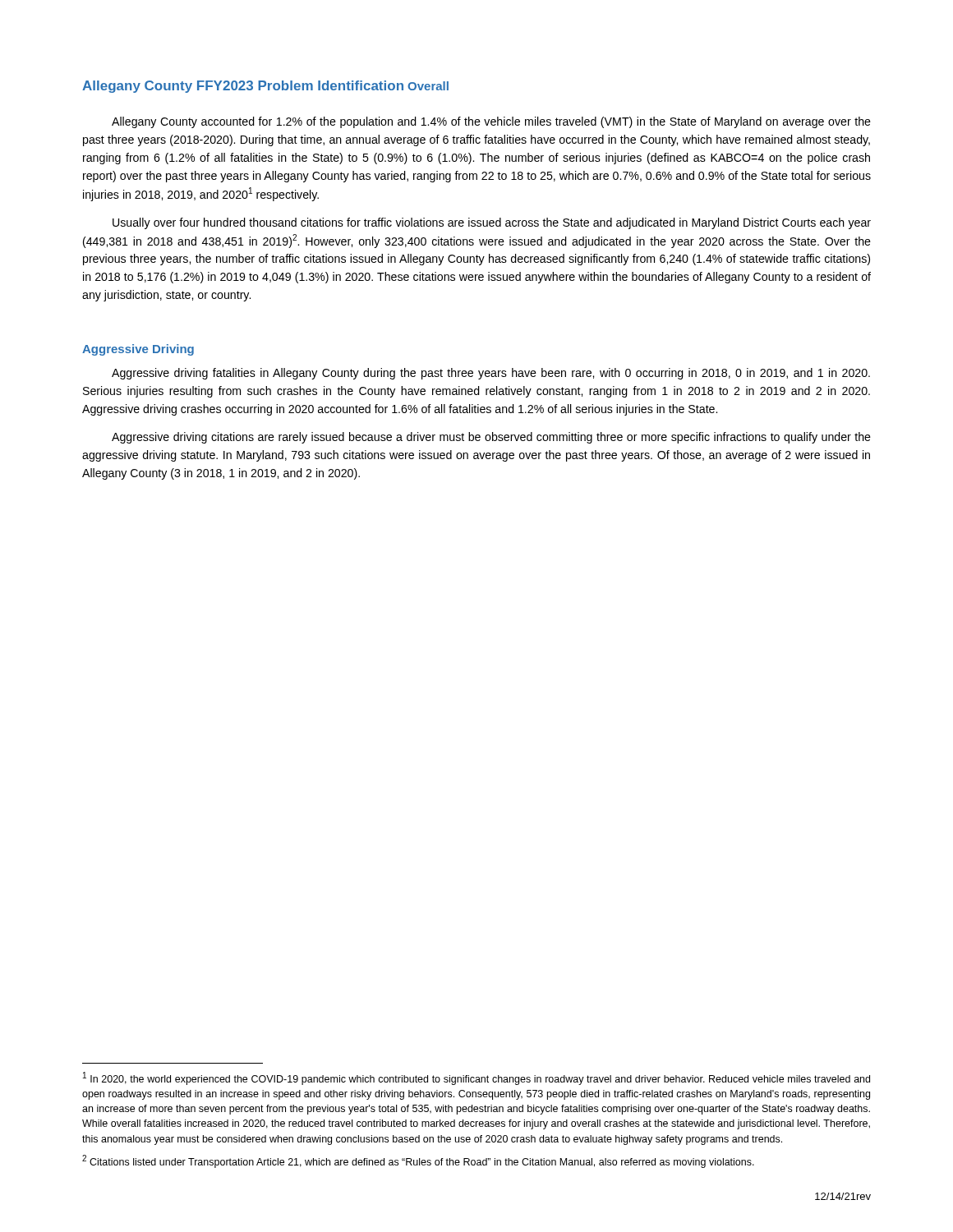Screen dimensions: 1232x953
Task: Locate the block starting "Aggressive driving fatalities in Allegany County"
Action: point(476,391)
